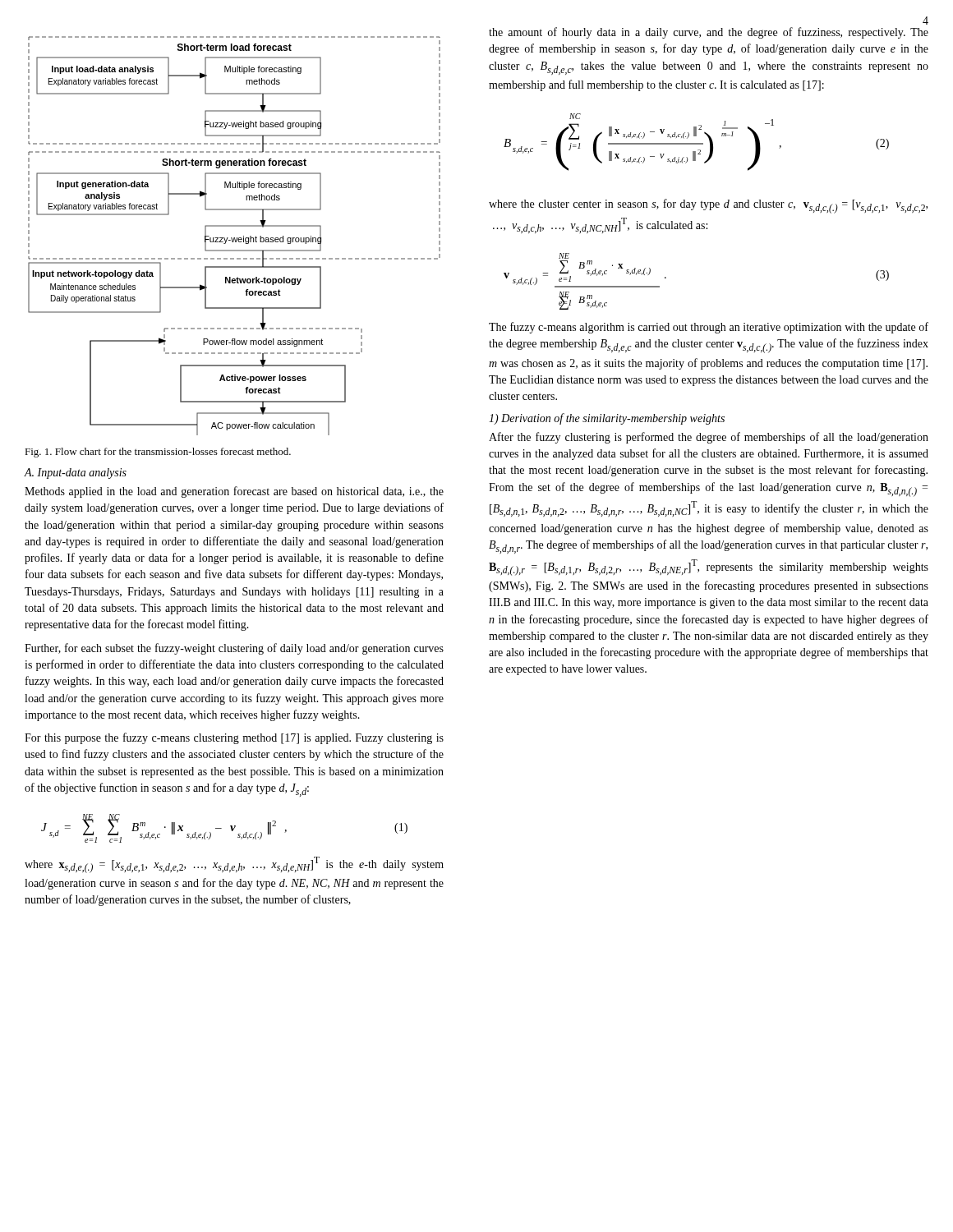The width and height of the screenshot is (953, 1232).
Task: Point to the formula beginning "J s,d ="
Action: point(230,826)
